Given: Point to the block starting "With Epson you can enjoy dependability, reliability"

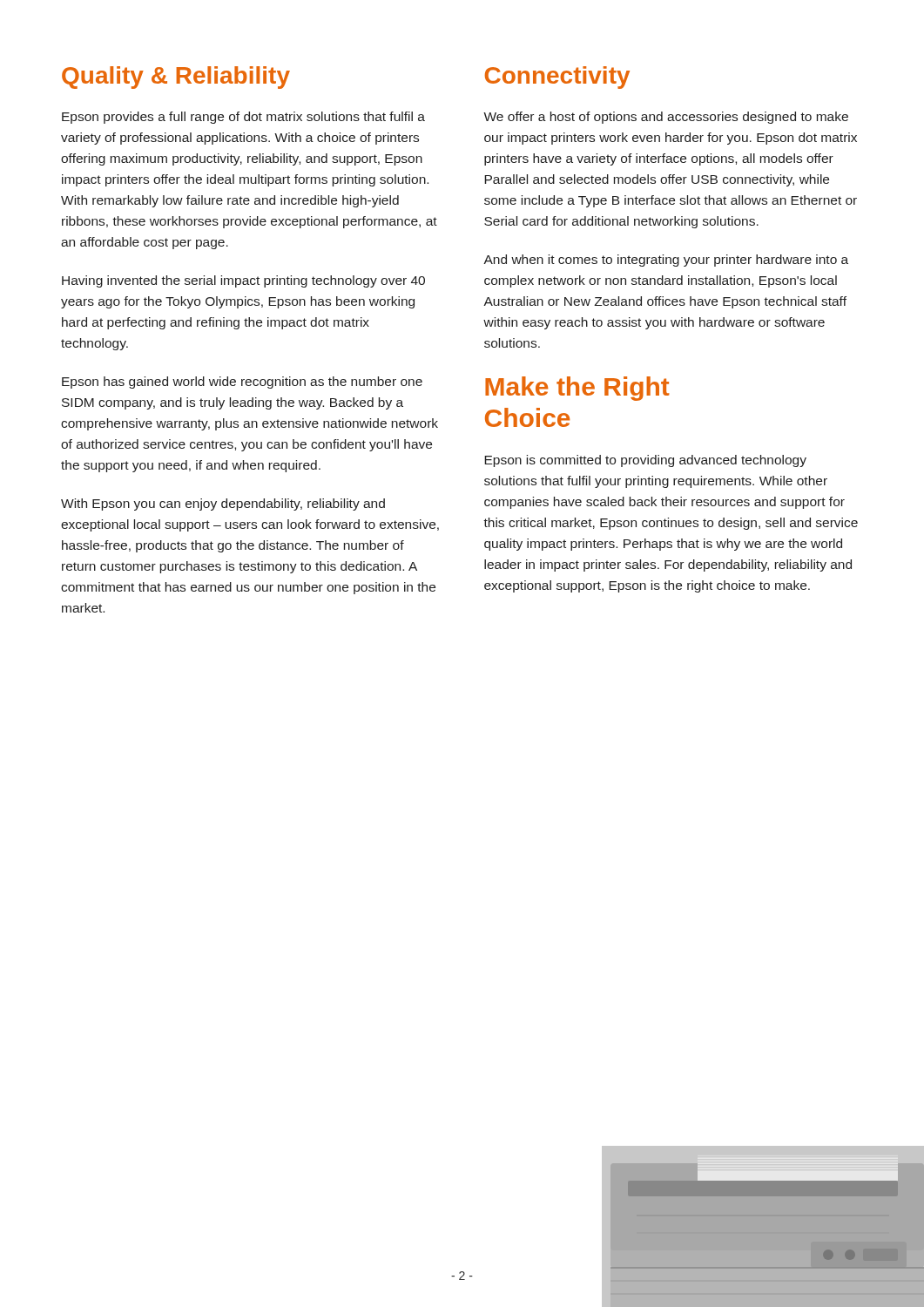Looking at the screenshot, I should (x=251, y=556).
